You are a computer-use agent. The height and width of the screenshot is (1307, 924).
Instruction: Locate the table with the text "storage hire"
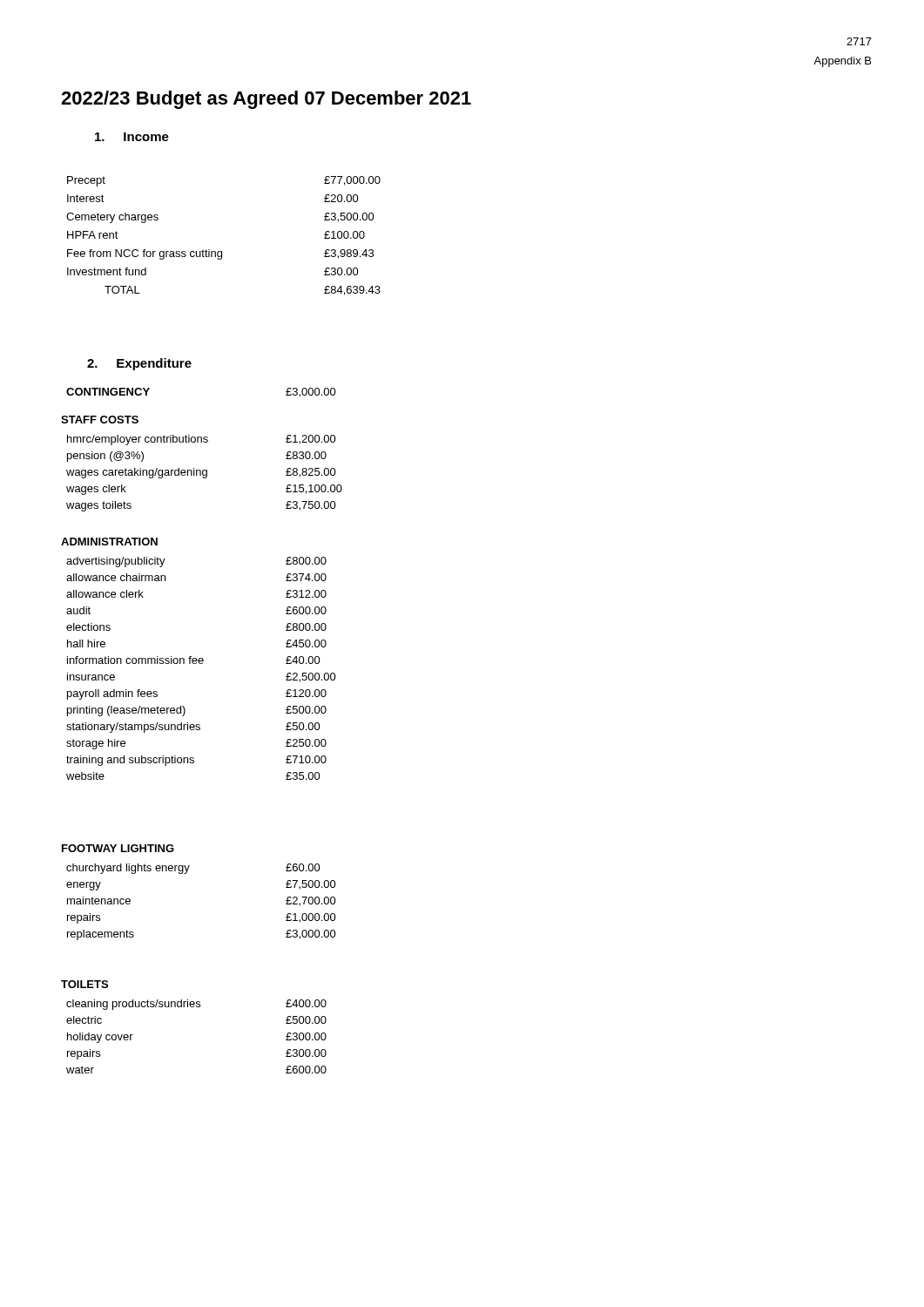tap(201, 668)
